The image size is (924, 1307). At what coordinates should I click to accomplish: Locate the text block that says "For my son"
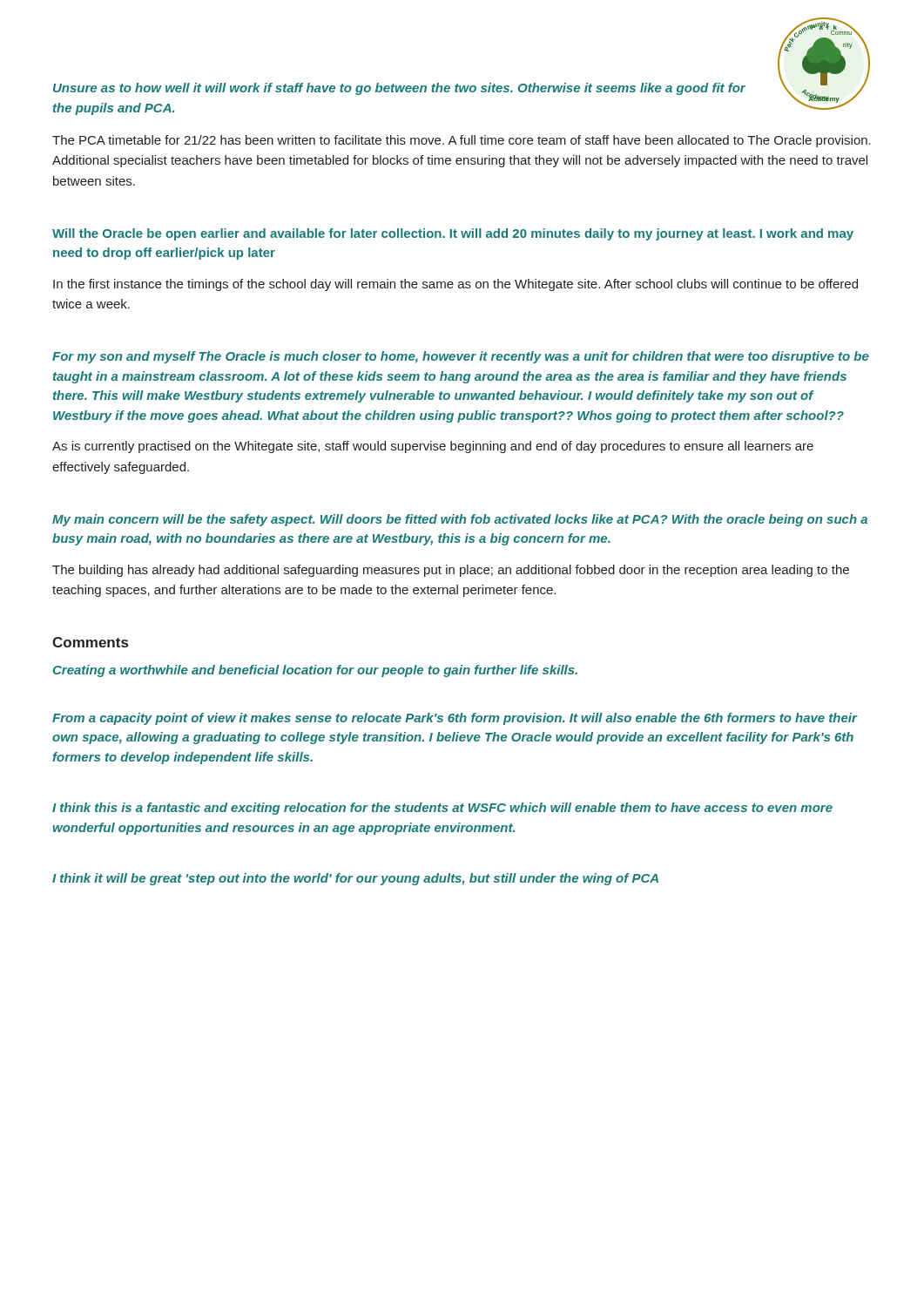(x=462, y=386)
